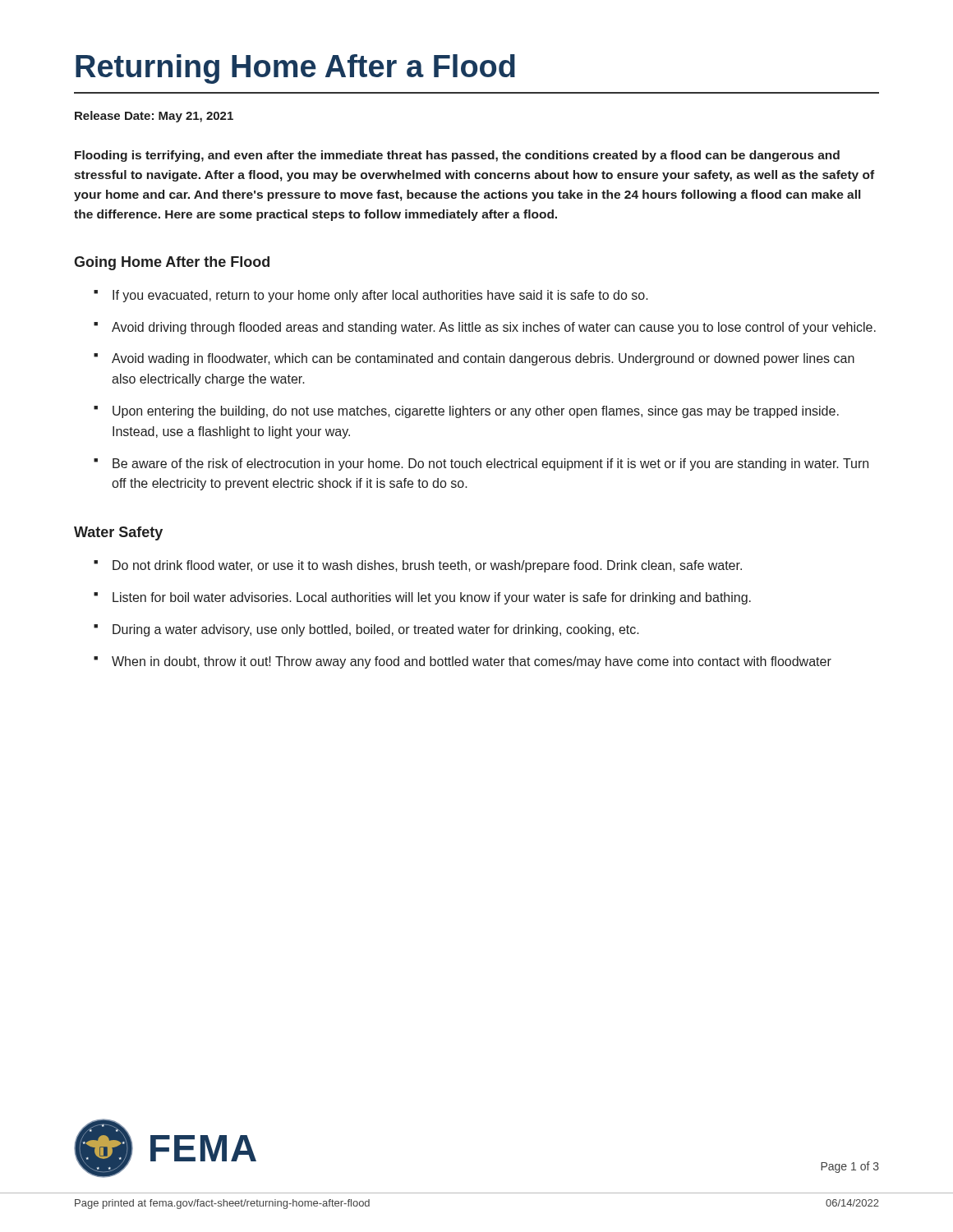
Task: Click on the passage starting "If you evacuated,"
Action: (x=380, y=295)
